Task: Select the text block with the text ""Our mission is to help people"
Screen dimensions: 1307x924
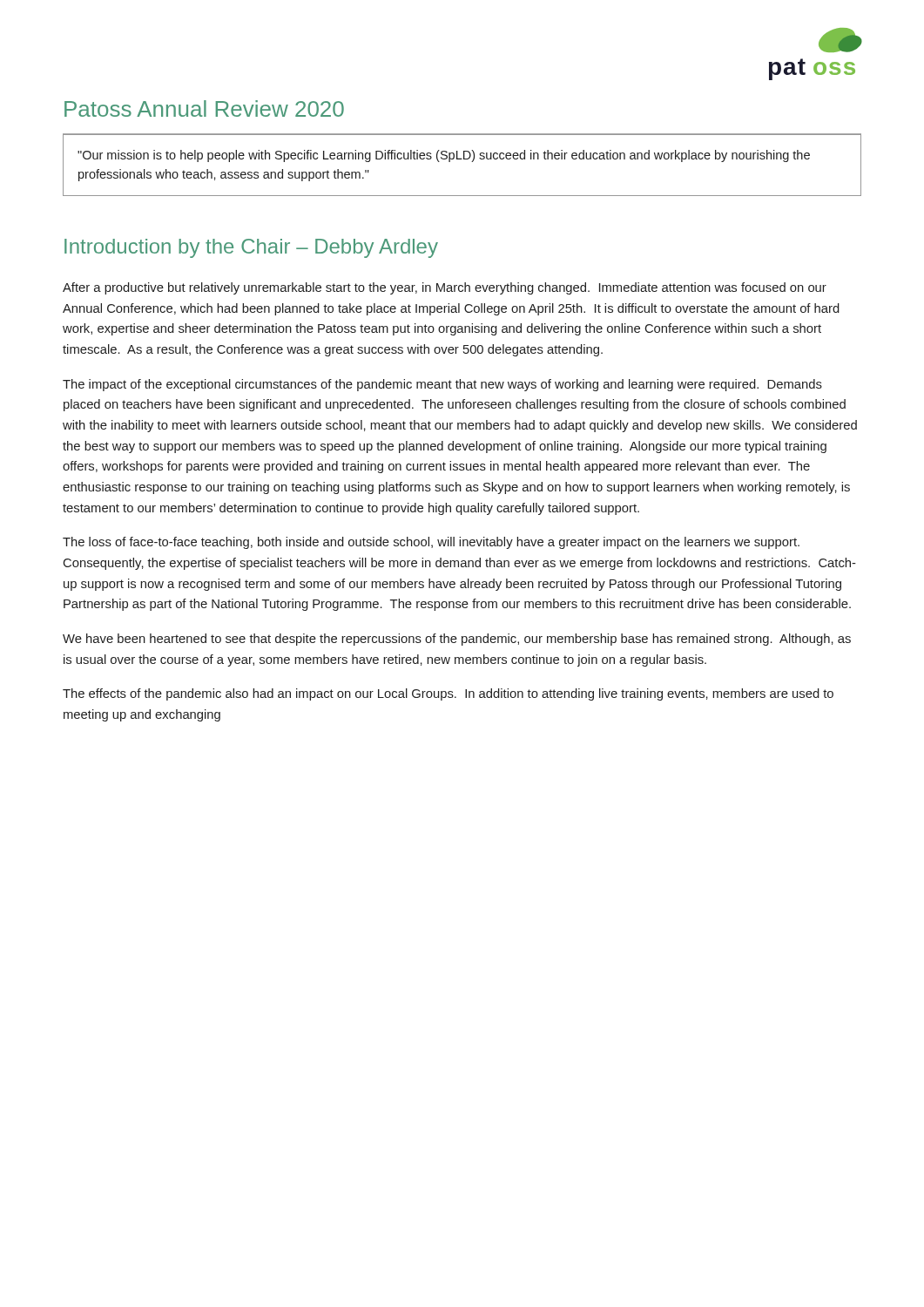Action: click(x=444, y=165)
